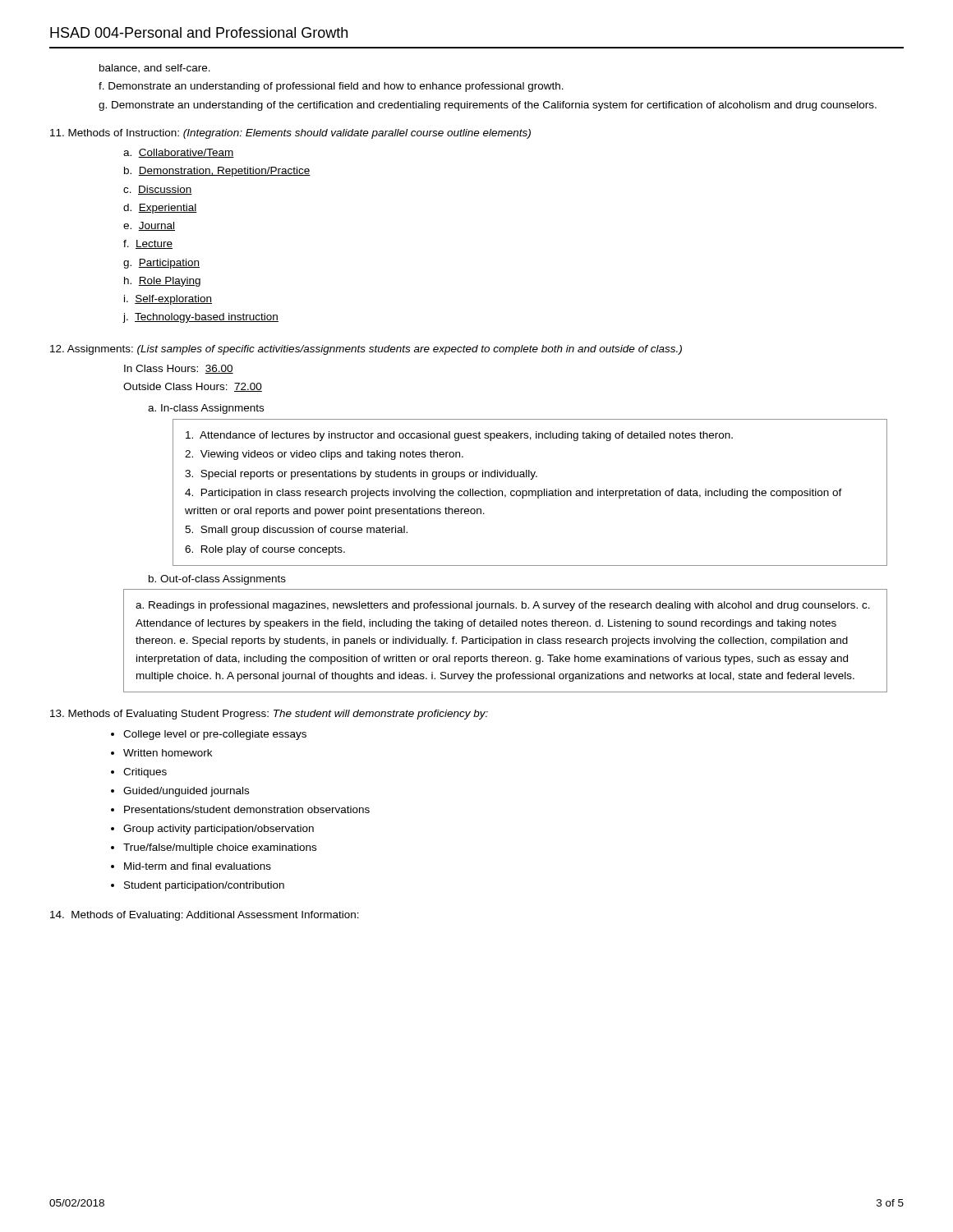This screenshot has width=953, height=1232.
Task: Point to "a. Collaborative/Team"
Action: [x=178, y=152]
